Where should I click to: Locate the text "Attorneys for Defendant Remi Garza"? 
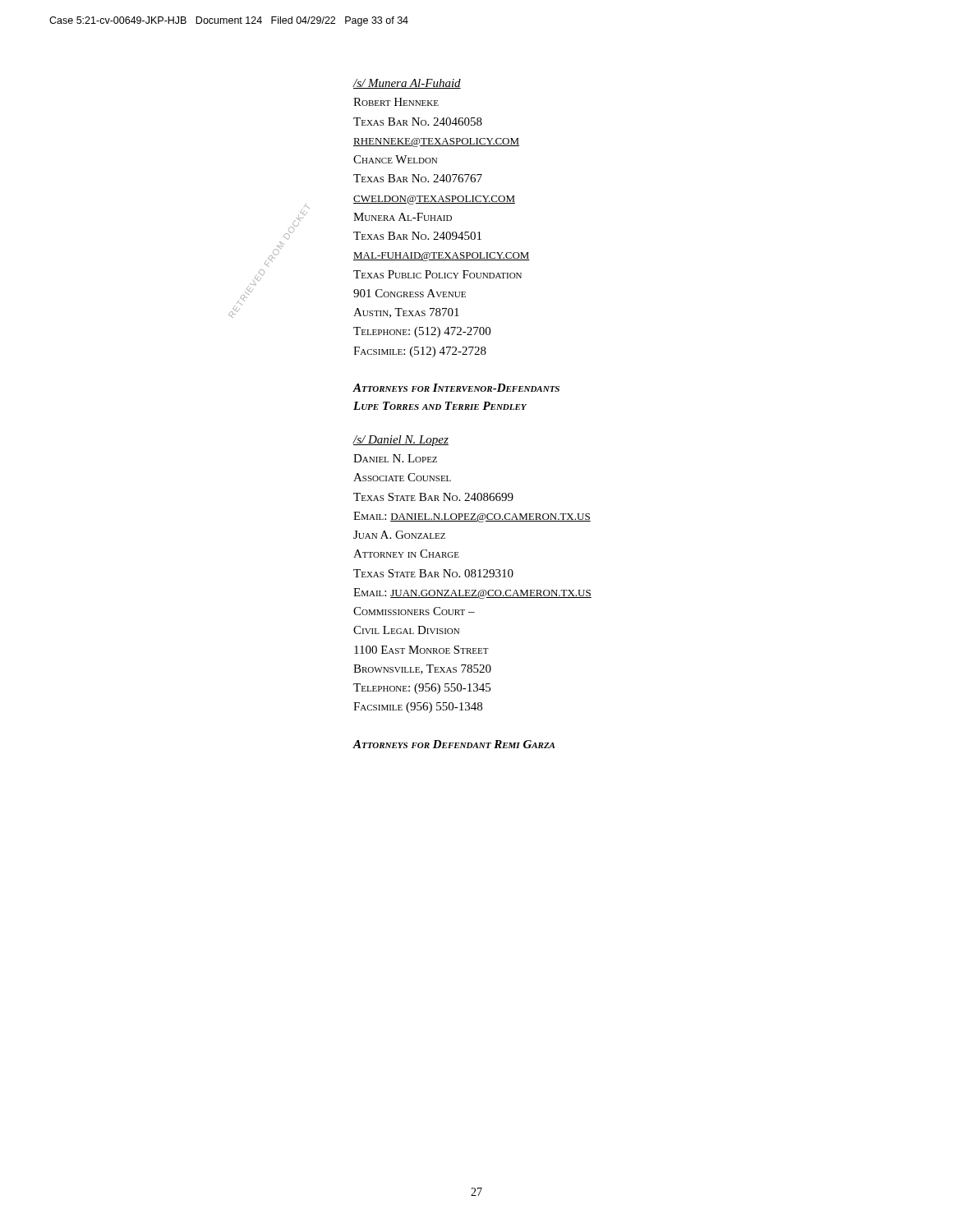point(454,744)
